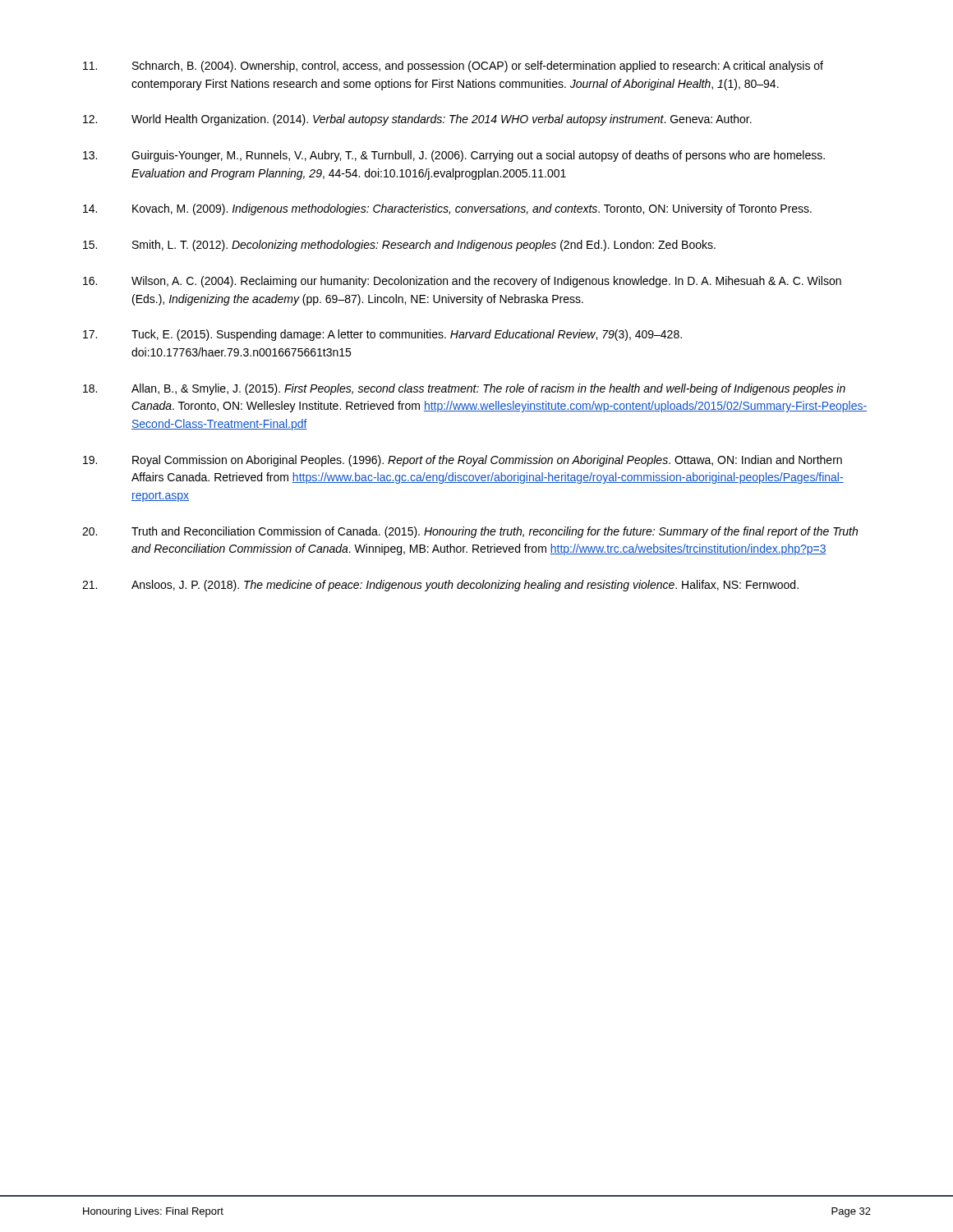This screenshot has width=953, height=1232.
Task: Find the passage starting "21. Ansloos, J. P. (2018). The medicine"
Action: pyautogui.click(x=476, y=586)
